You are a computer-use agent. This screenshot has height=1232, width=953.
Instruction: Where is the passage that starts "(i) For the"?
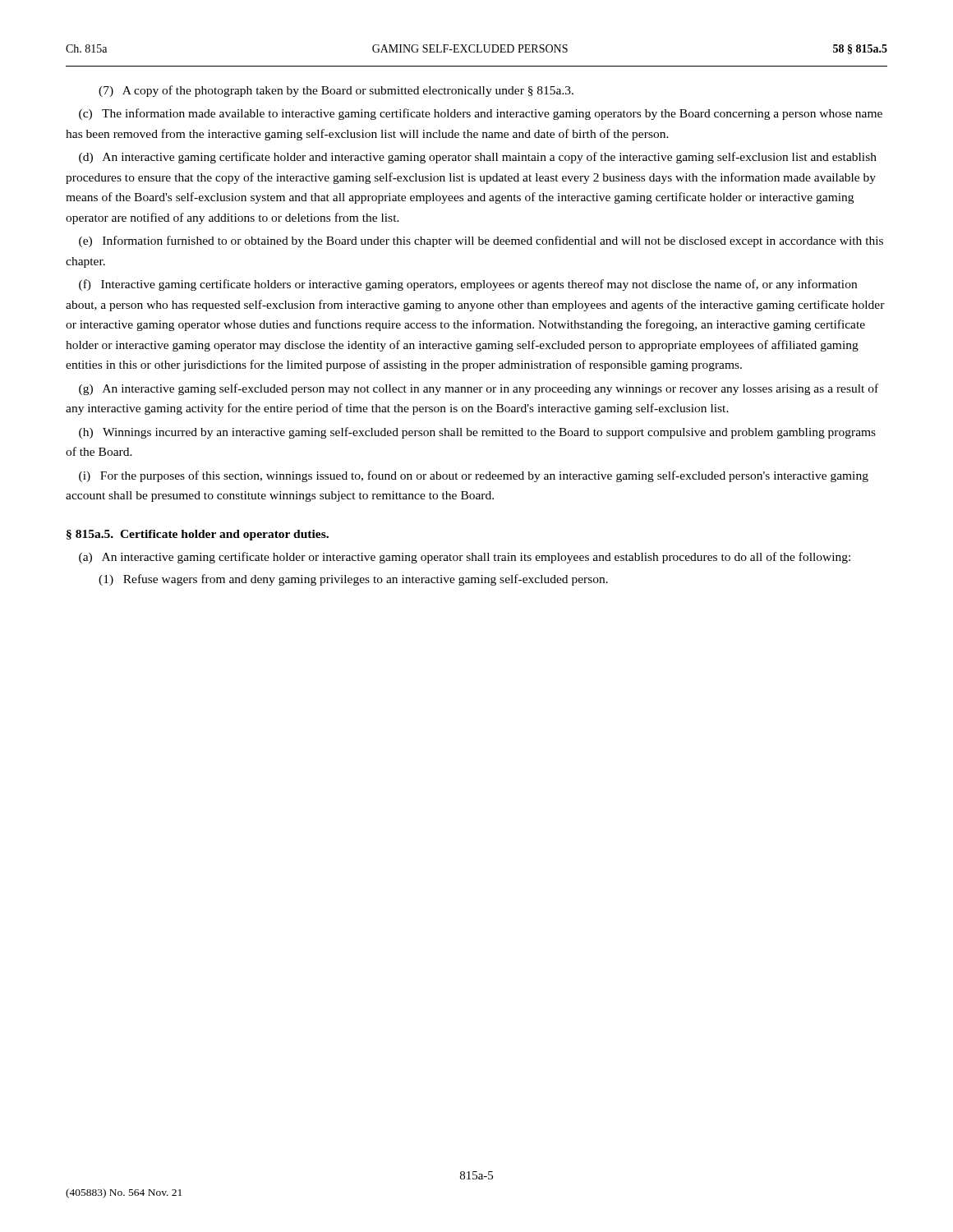pos(467,485)
